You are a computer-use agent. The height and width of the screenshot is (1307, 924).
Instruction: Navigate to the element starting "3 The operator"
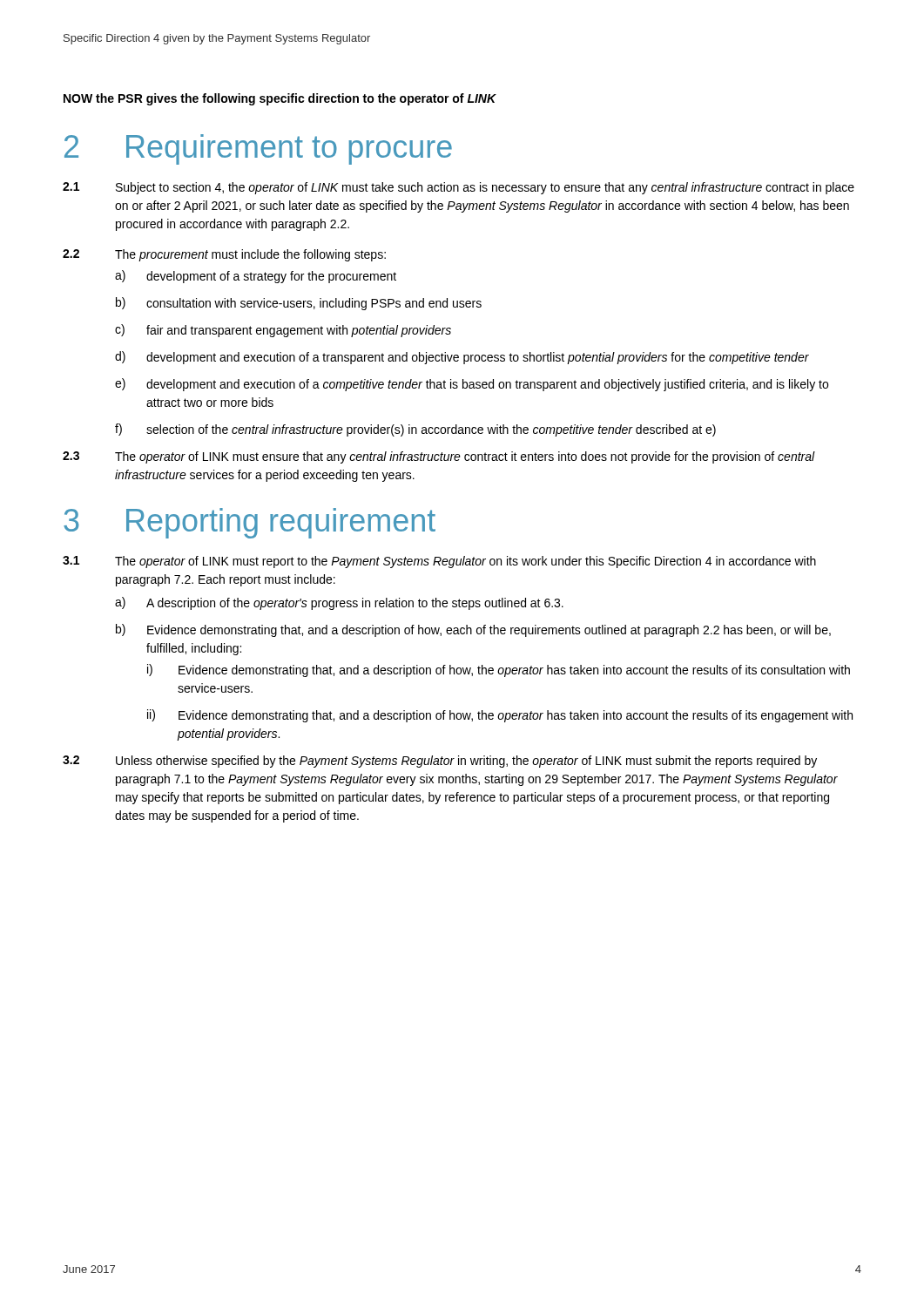(x=462, y=466)
